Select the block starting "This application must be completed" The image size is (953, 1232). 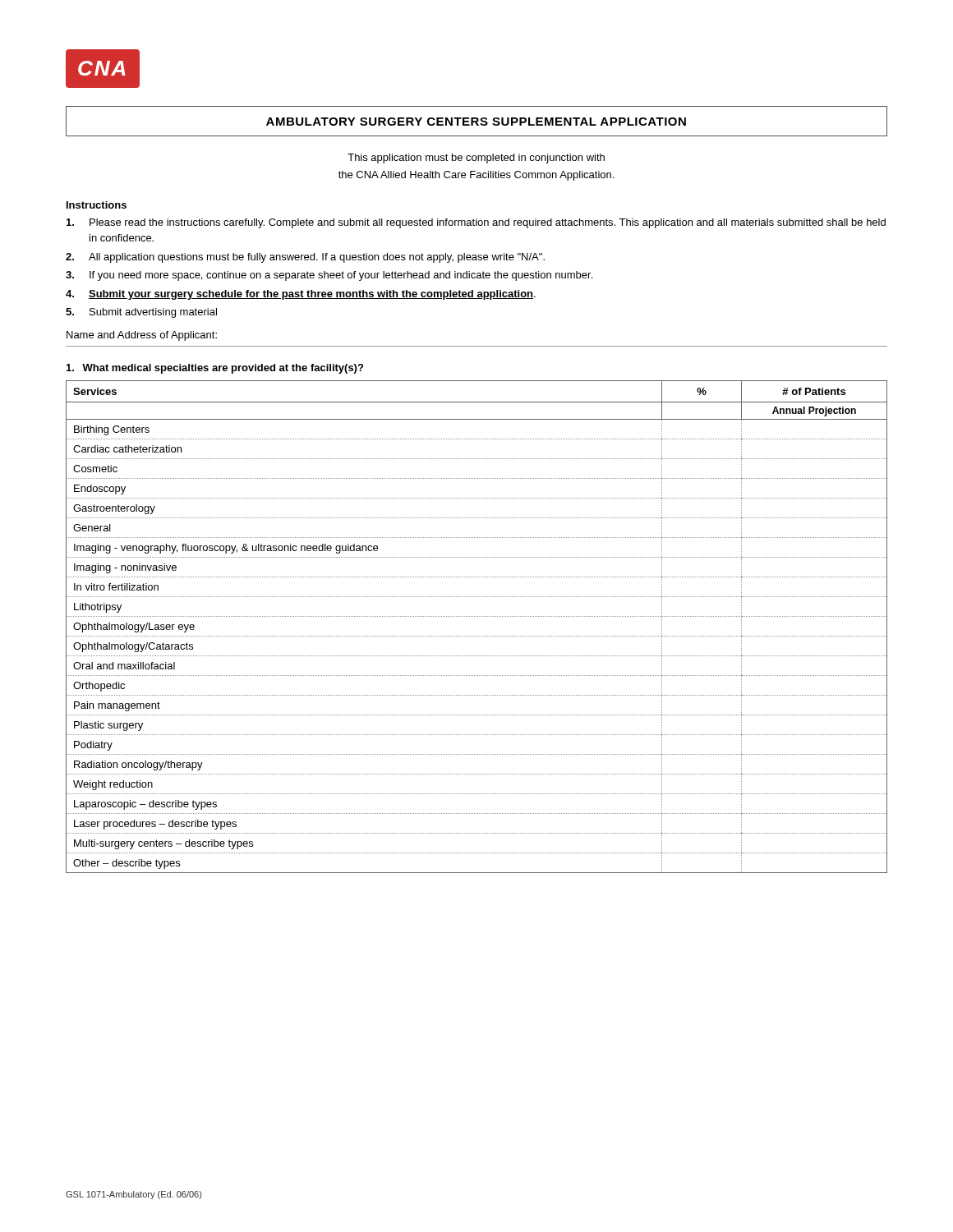(x=476, y=166)
